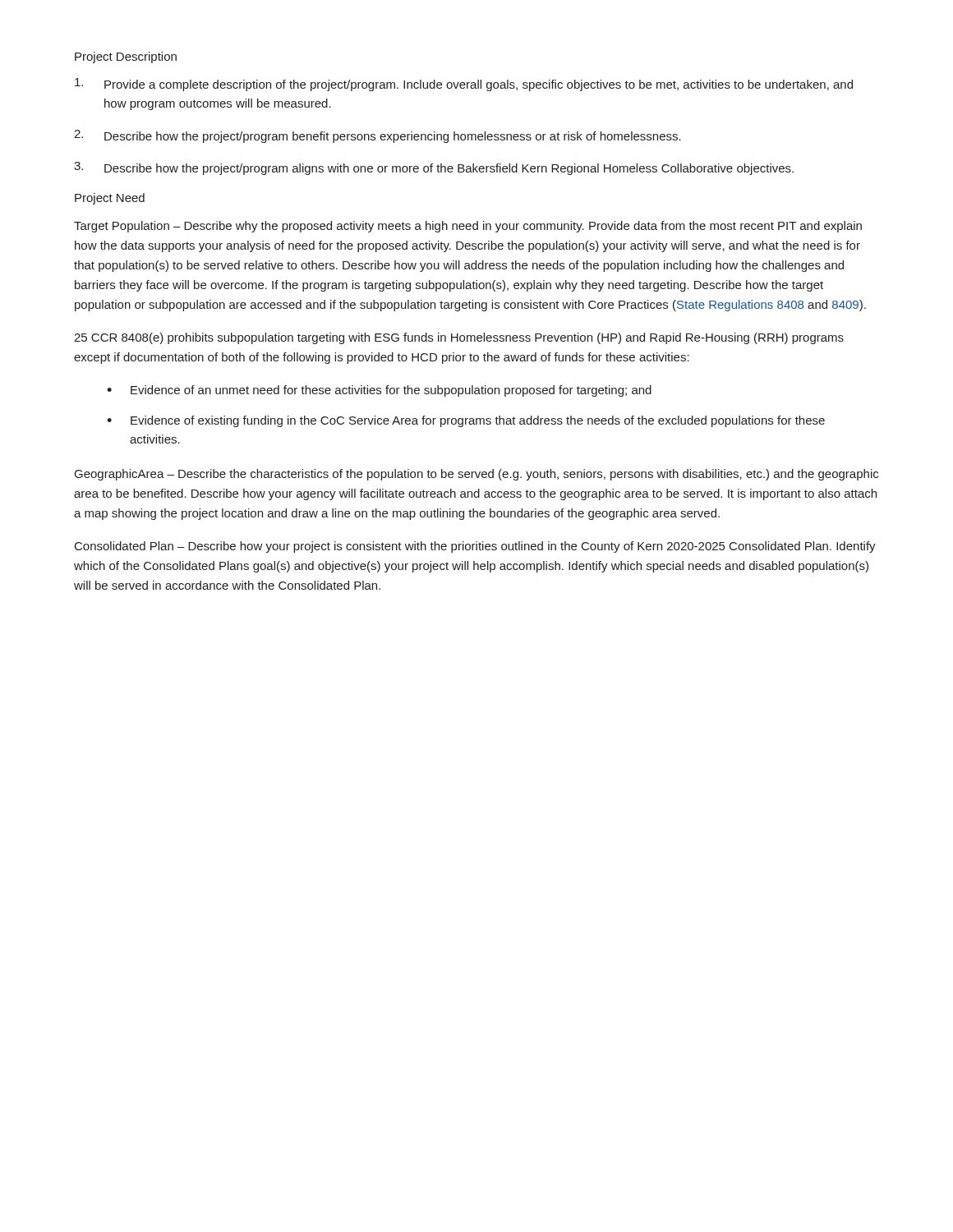
Task: Select the element starting "3. Describe how the project/program aligns with"
Action: point(476,168)
